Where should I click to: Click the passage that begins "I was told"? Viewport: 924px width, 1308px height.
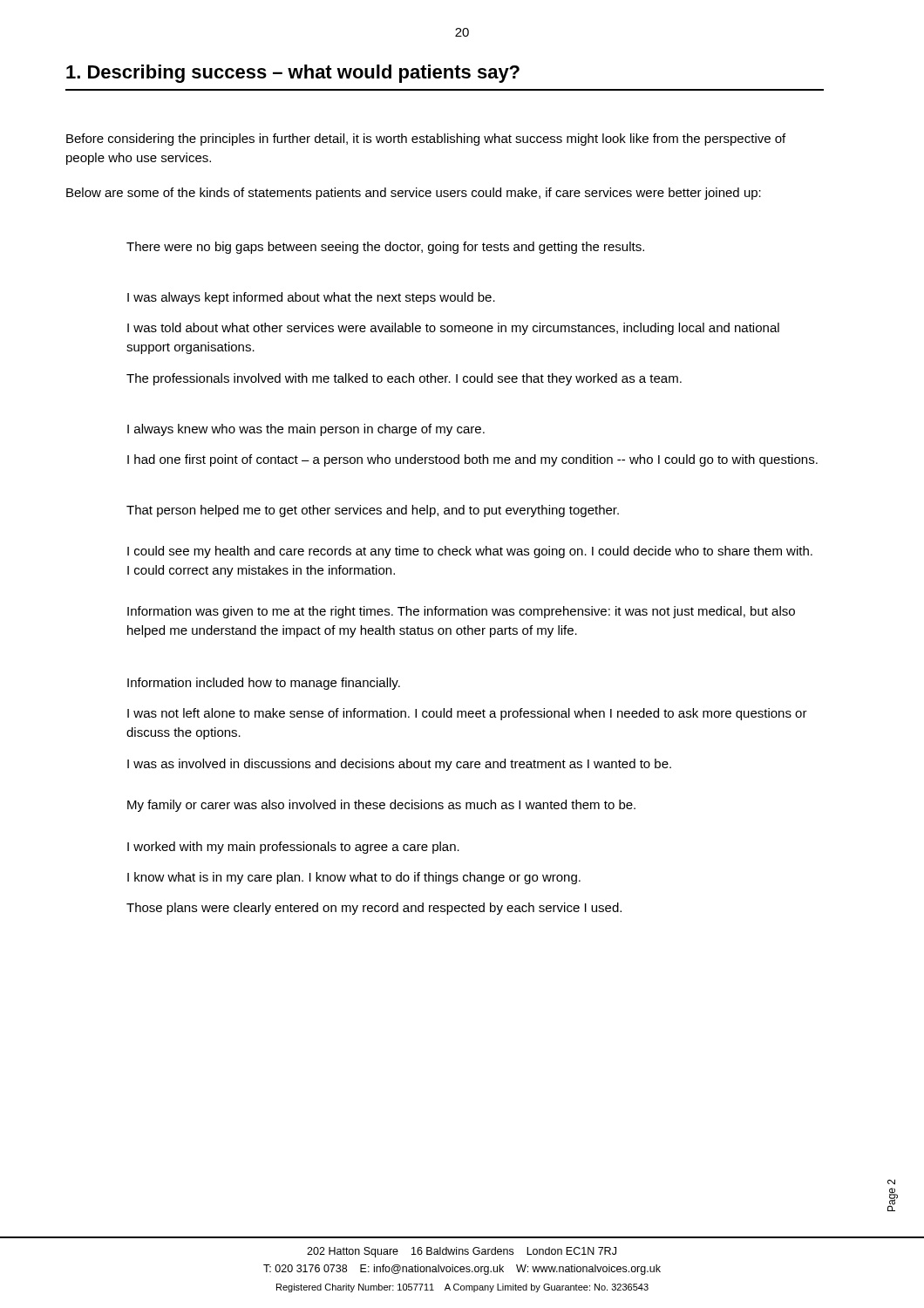coord(453,337)
